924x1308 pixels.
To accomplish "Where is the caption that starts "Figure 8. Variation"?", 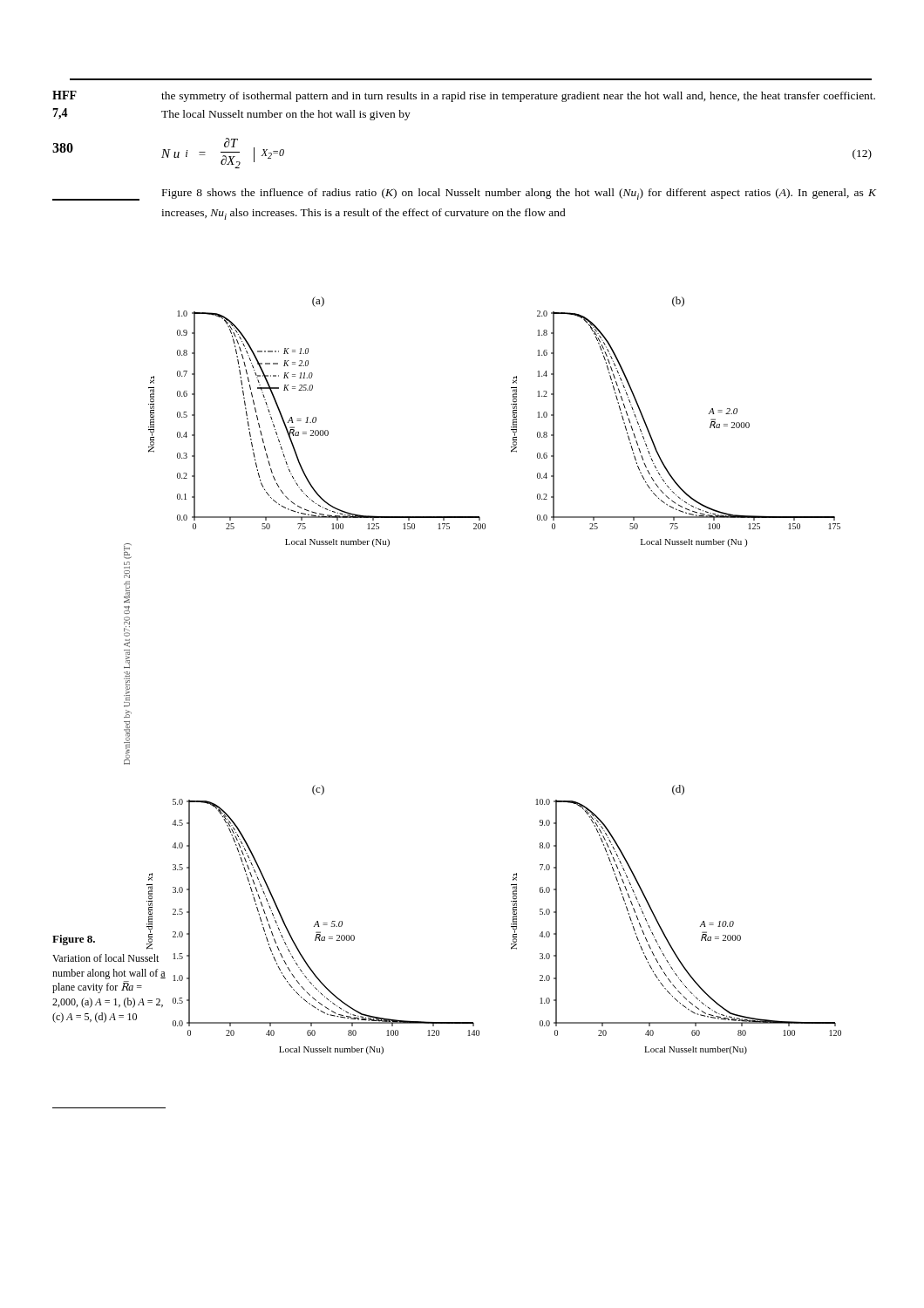I will pos(109,978).
